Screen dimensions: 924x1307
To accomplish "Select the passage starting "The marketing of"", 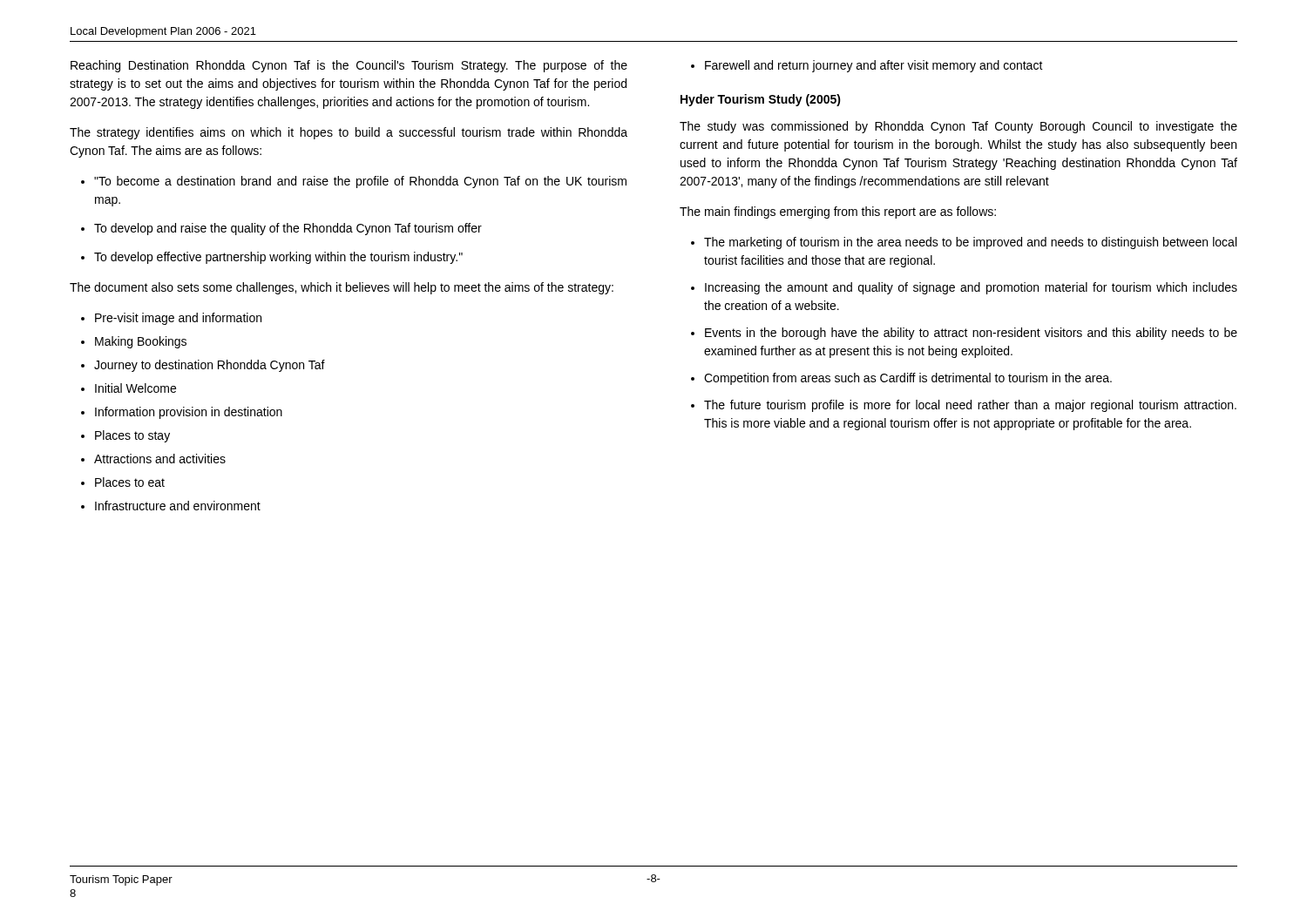I will tap(958, 252).
